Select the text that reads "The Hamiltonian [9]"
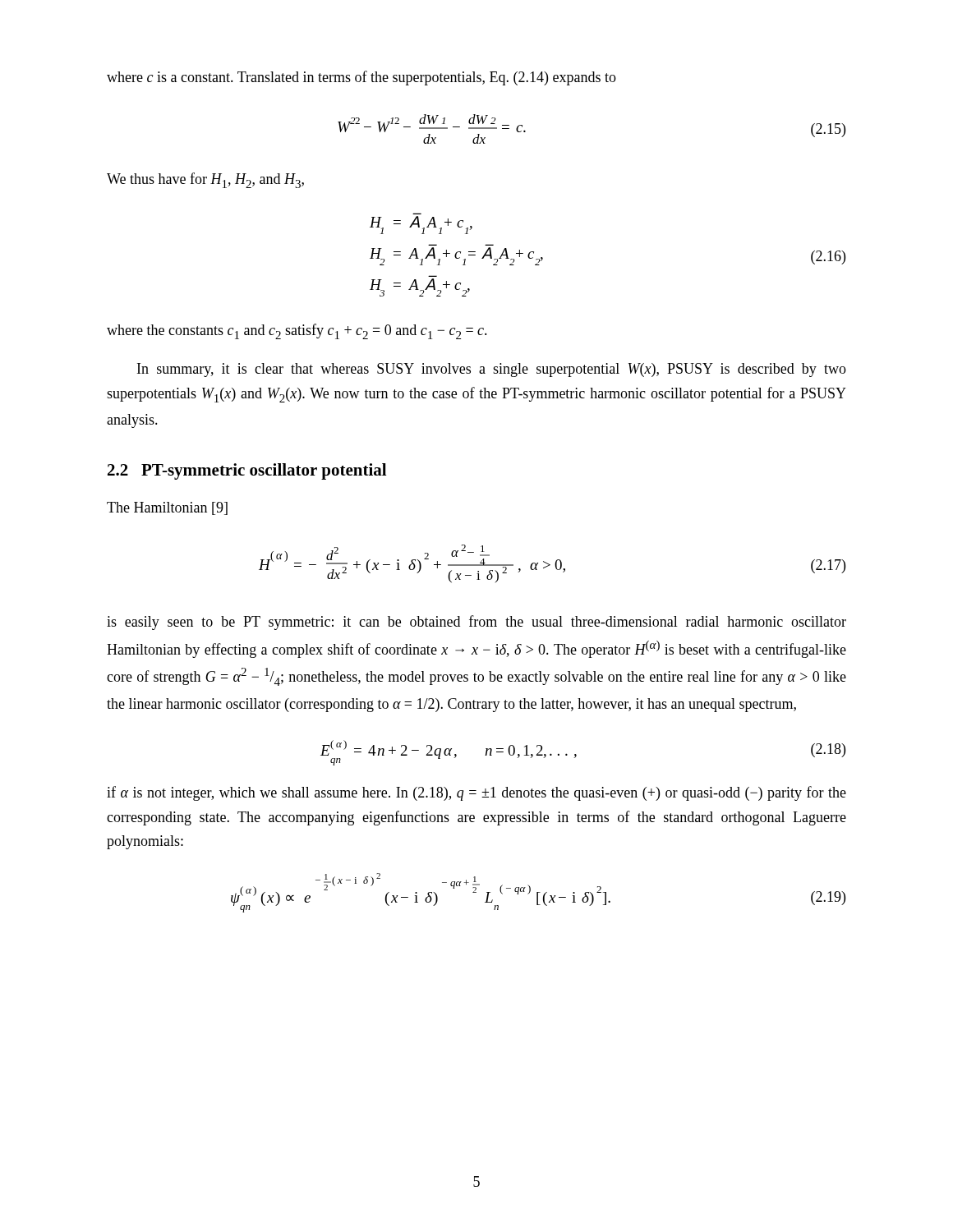The height and width of the screenshot is (1232, 953). coord(168,508)
